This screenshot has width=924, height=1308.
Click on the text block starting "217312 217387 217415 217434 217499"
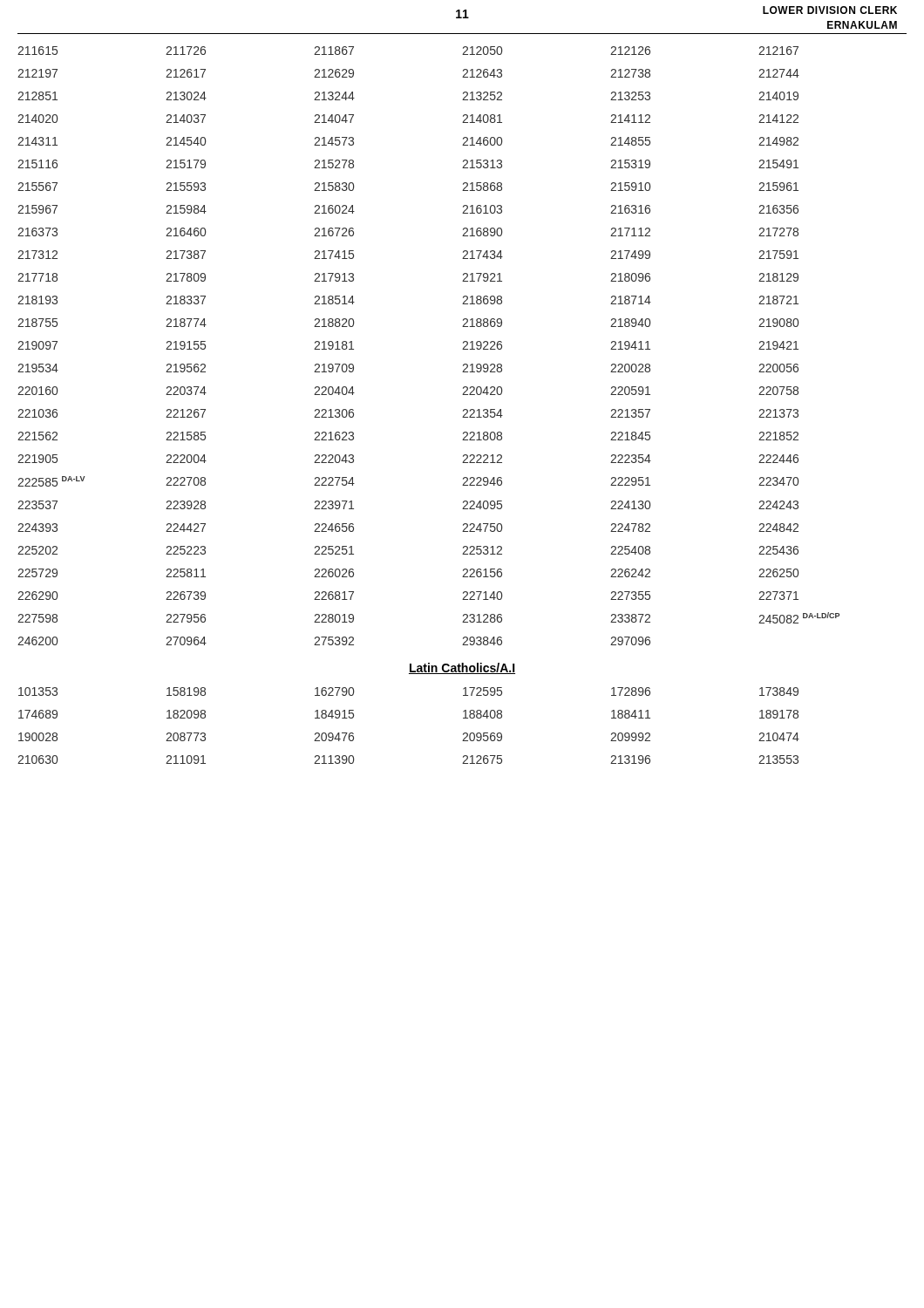pos(462,255)
